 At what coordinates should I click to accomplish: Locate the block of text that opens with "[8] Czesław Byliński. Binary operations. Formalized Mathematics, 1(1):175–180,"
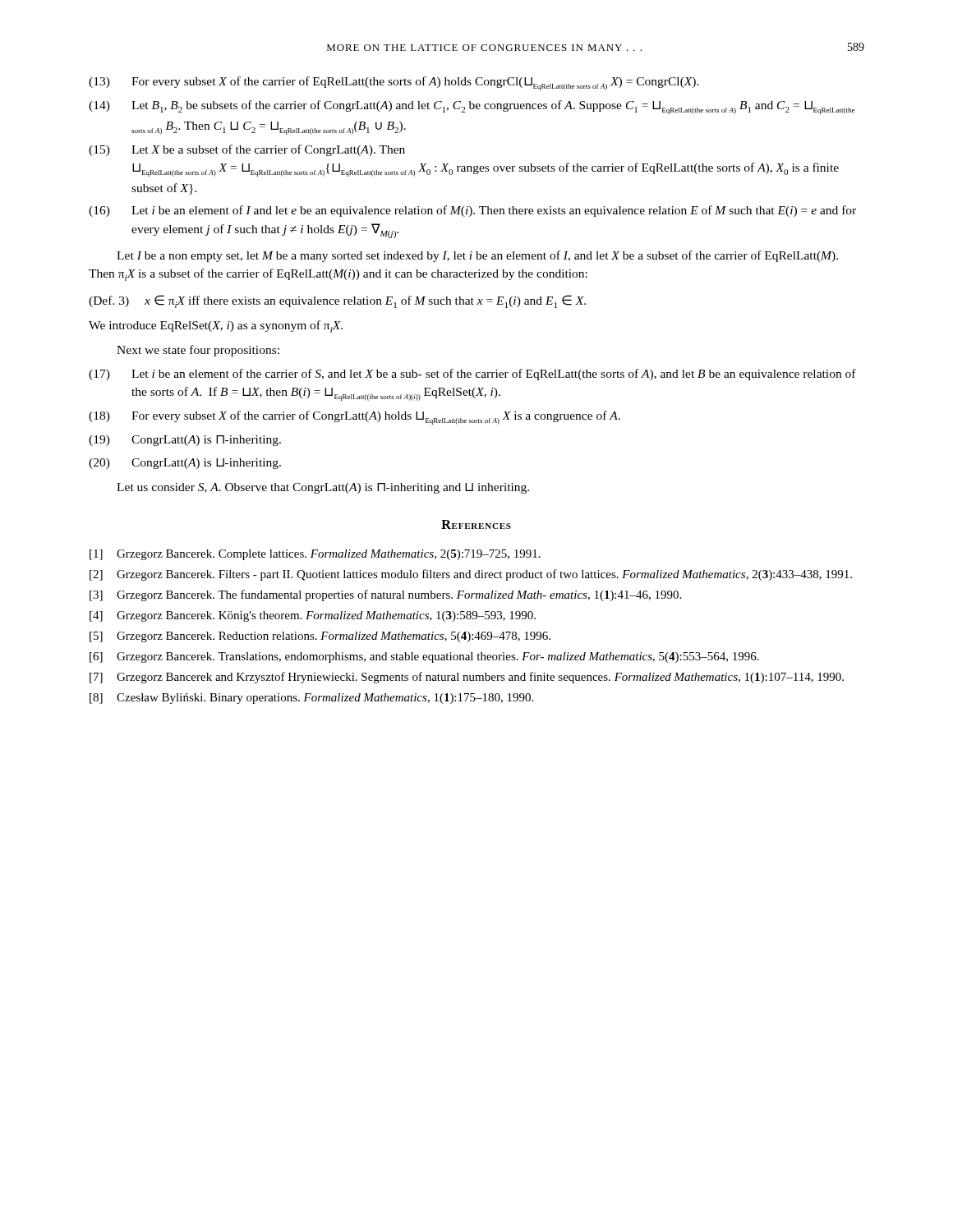(476, 698)
